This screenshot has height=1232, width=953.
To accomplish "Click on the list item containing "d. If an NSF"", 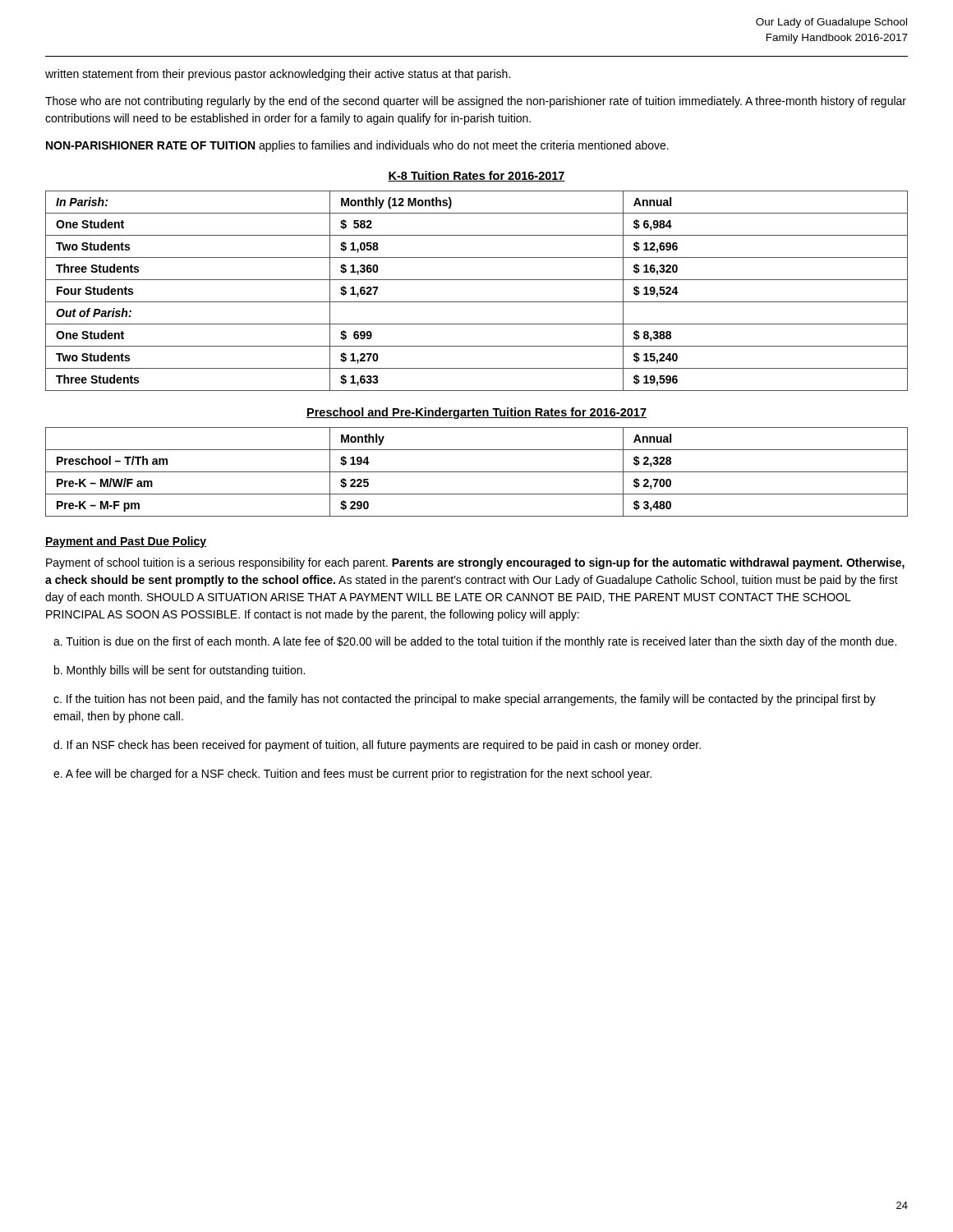I will pyautogui.click(x=378, y=745).
